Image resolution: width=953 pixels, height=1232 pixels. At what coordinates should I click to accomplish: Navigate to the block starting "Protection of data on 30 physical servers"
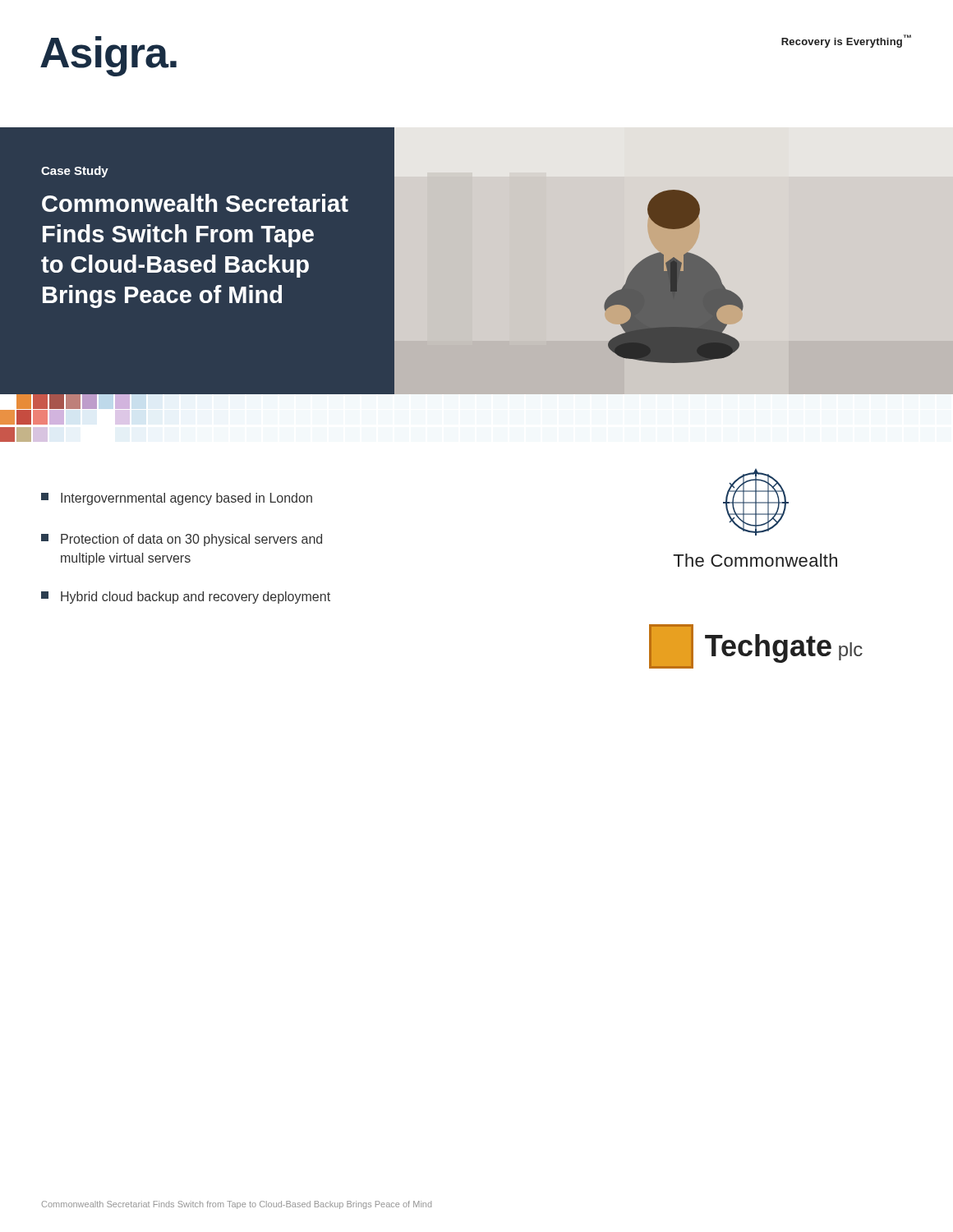(182, 549)
